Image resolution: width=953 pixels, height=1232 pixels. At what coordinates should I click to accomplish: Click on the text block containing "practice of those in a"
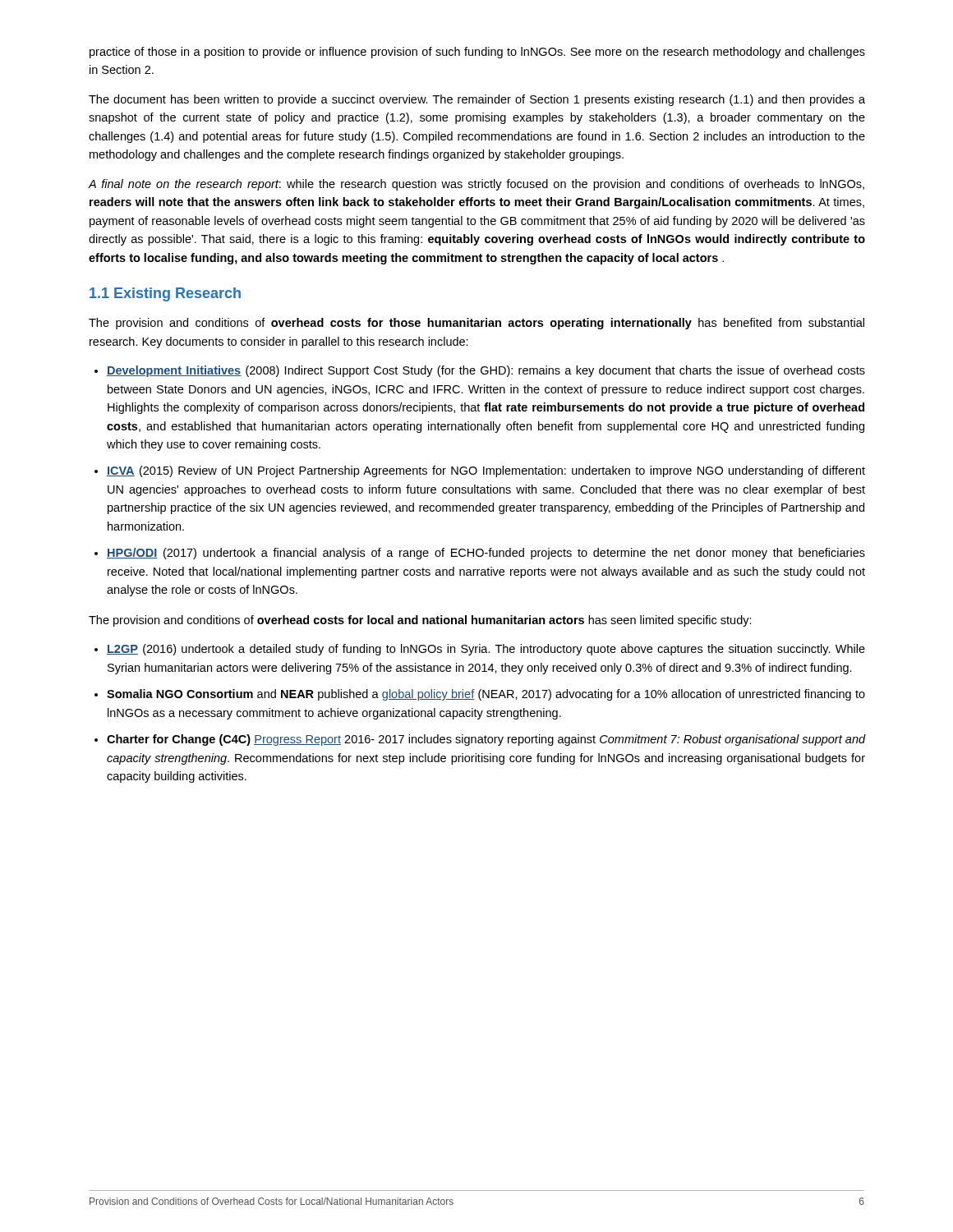pos(477,61)
